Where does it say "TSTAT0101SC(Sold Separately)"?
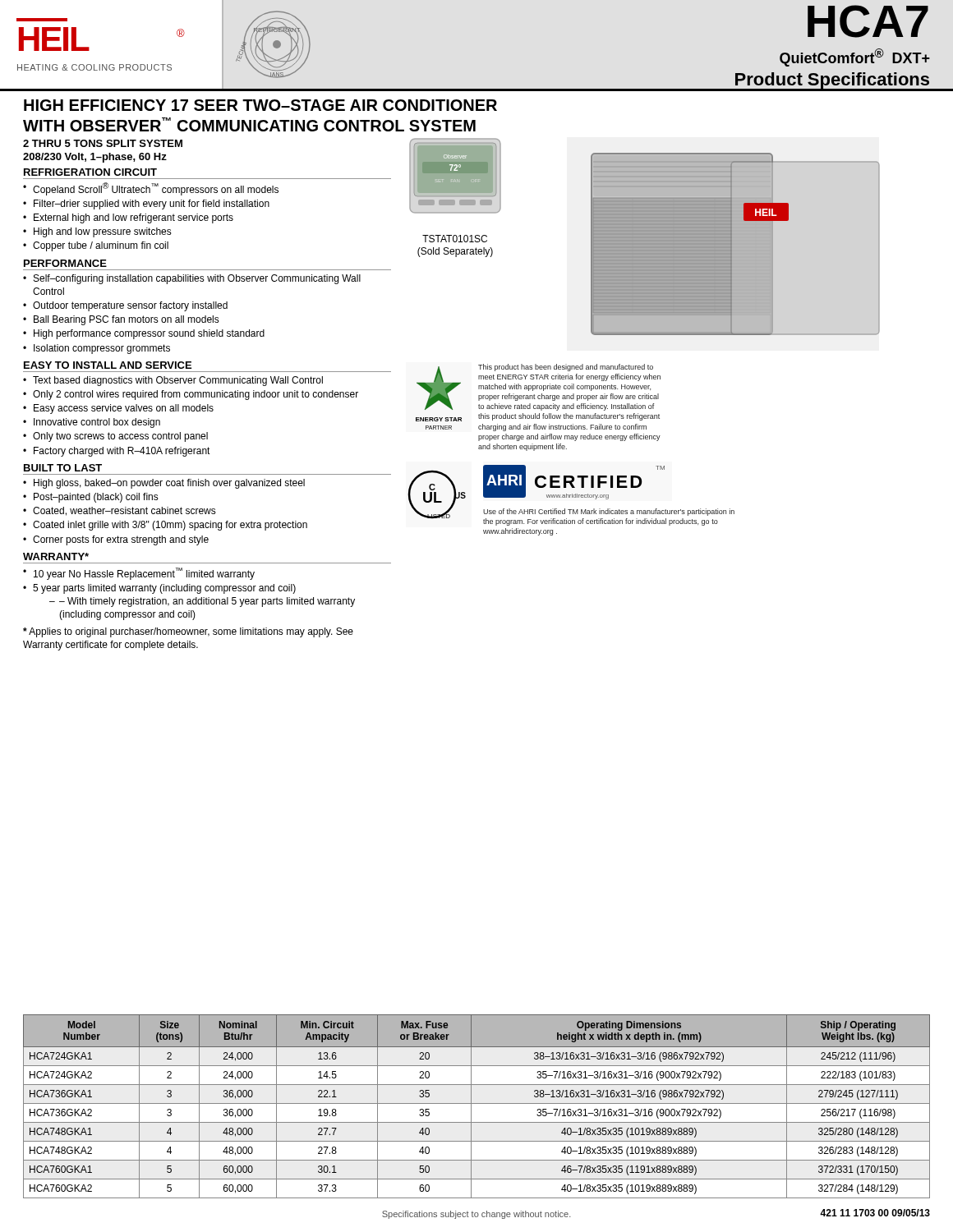The height and width of the screenshot is (1232, 953). (x=455, y=245)
